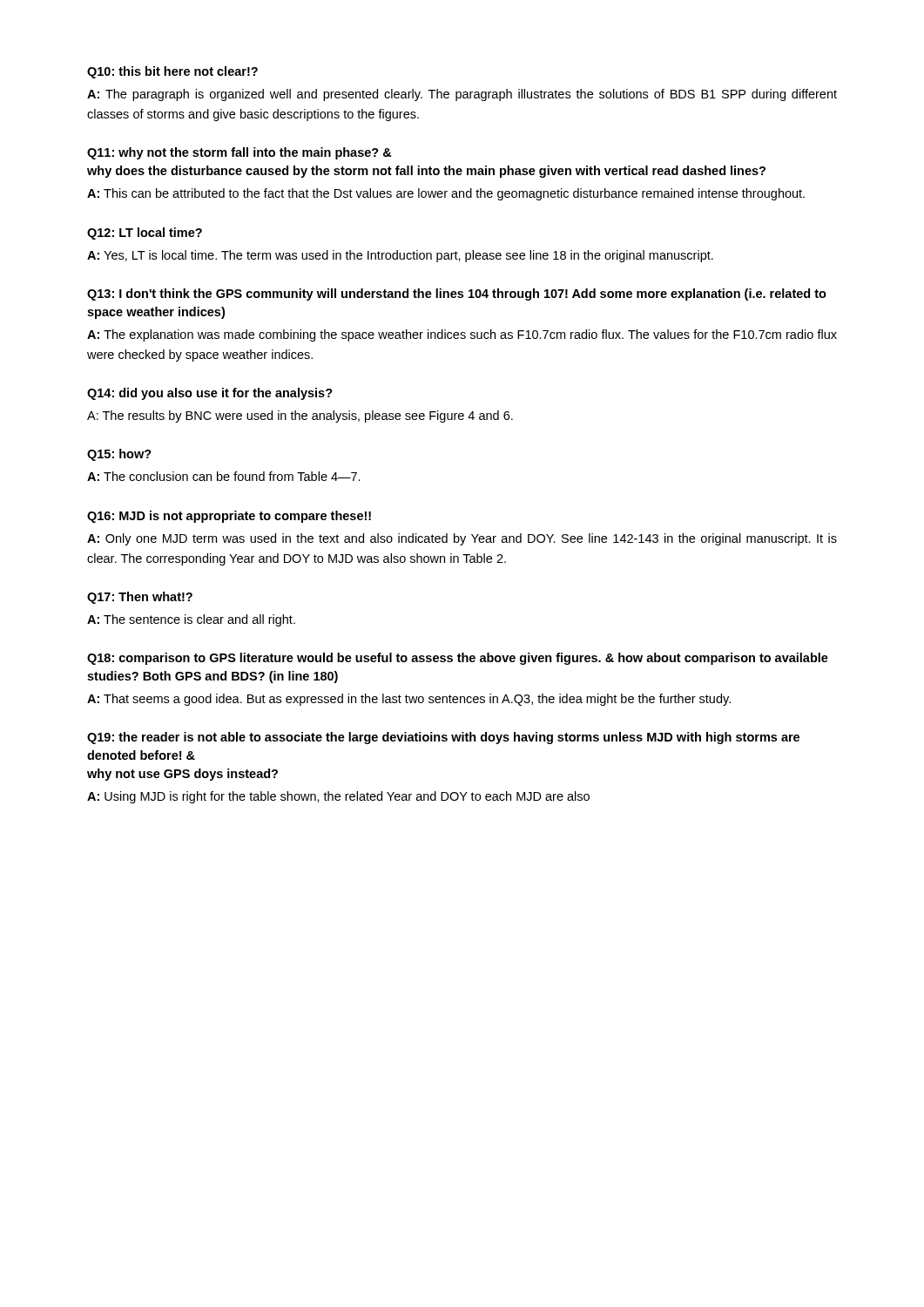
Task: Locate the section header that opens with "Q14: did you also"
Action: click(x=210, y=393)
